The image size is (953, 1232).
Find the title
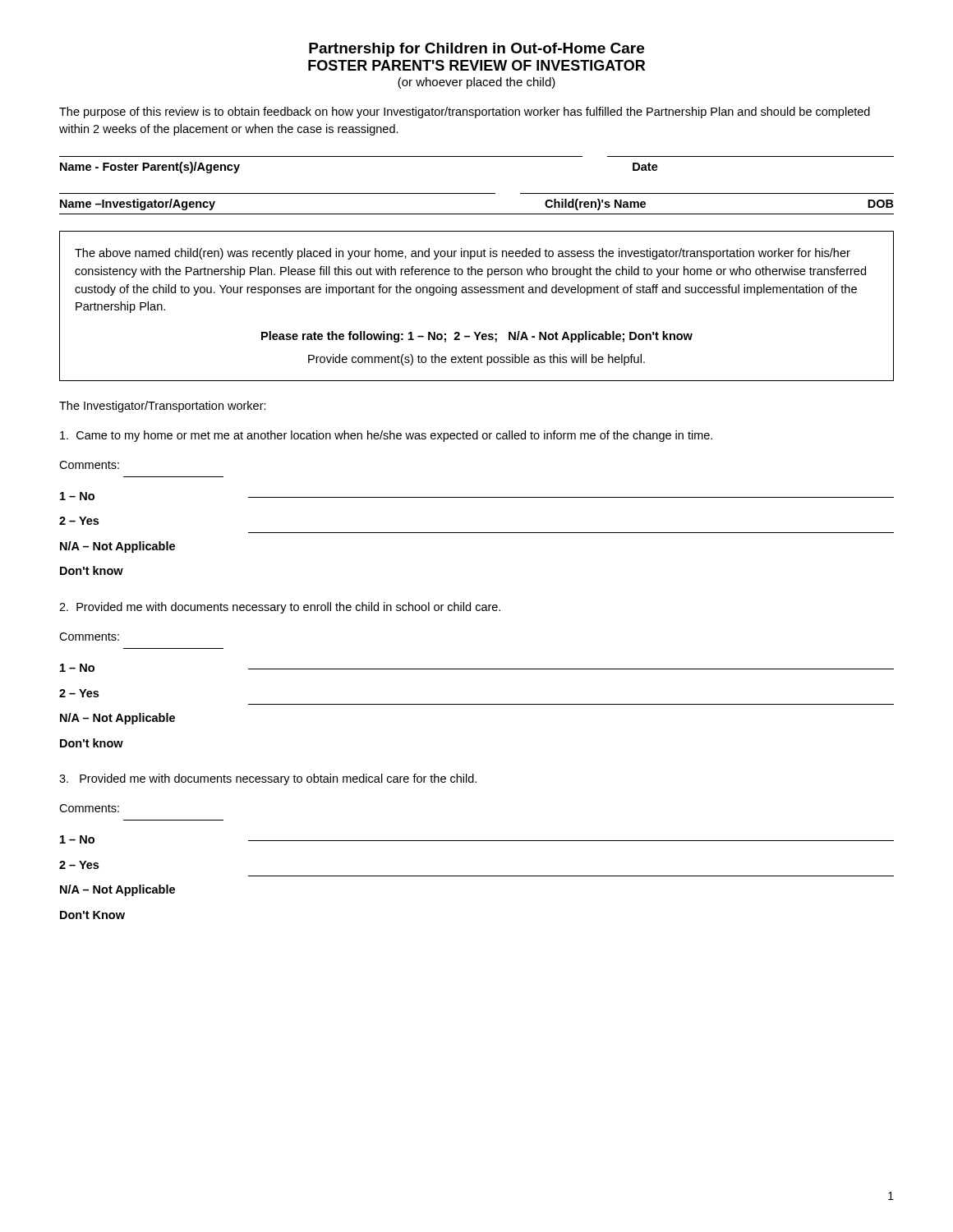[x=476, y=64]
